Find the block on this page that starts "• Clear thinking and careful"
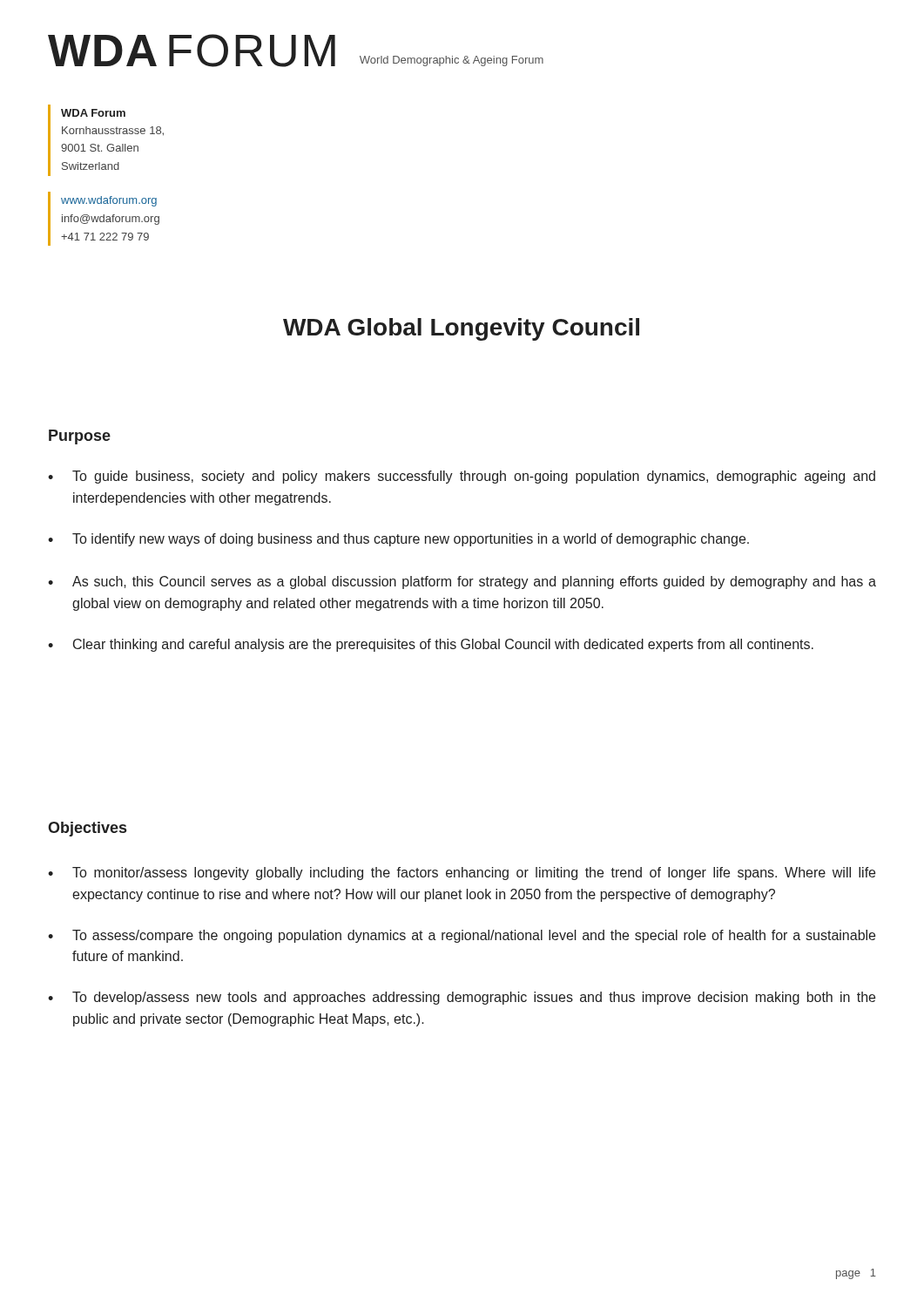This screenshot has height=1307, width=924. click(x=462, y=647)
